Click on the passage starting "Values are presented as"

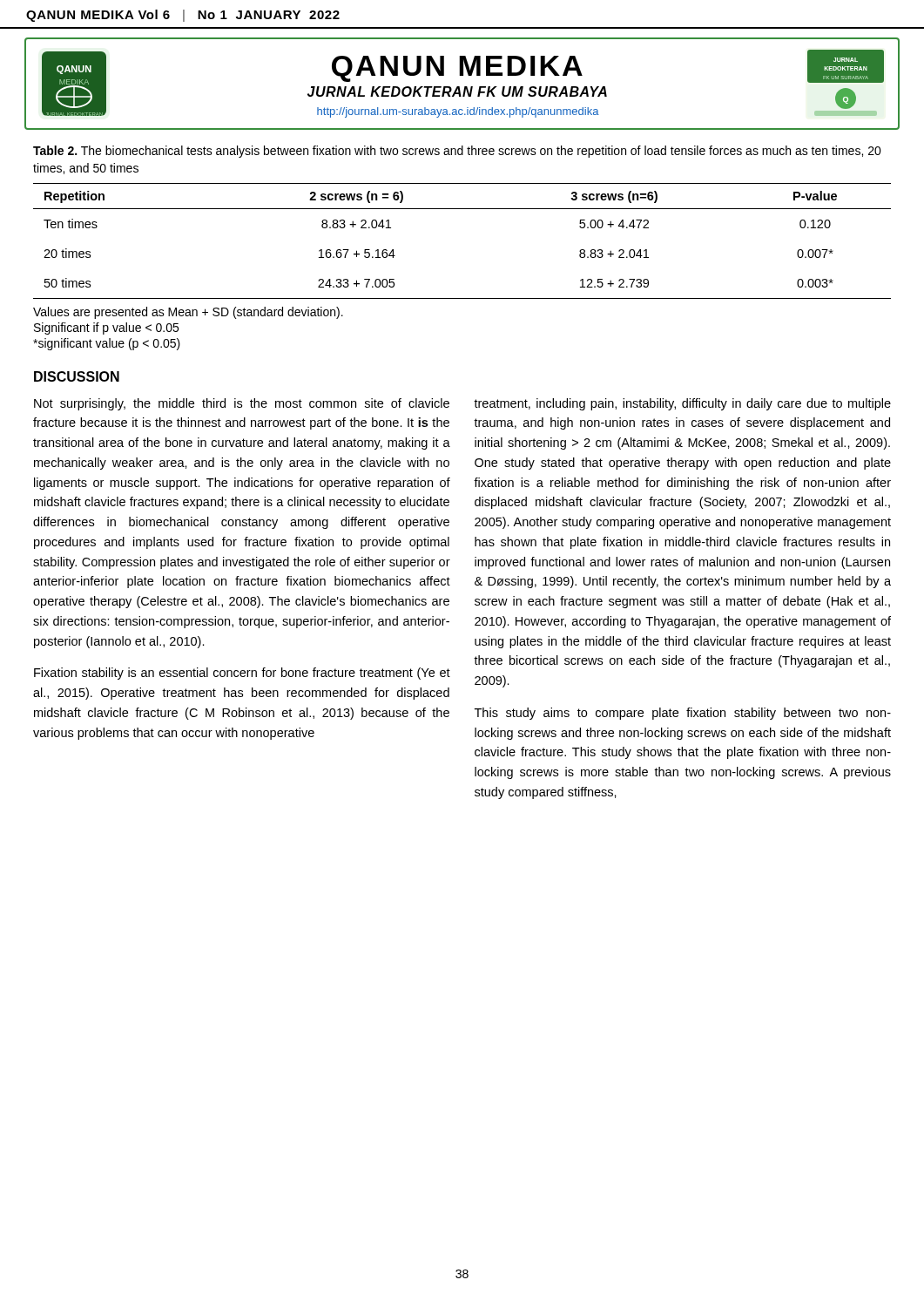pos(188,312)
